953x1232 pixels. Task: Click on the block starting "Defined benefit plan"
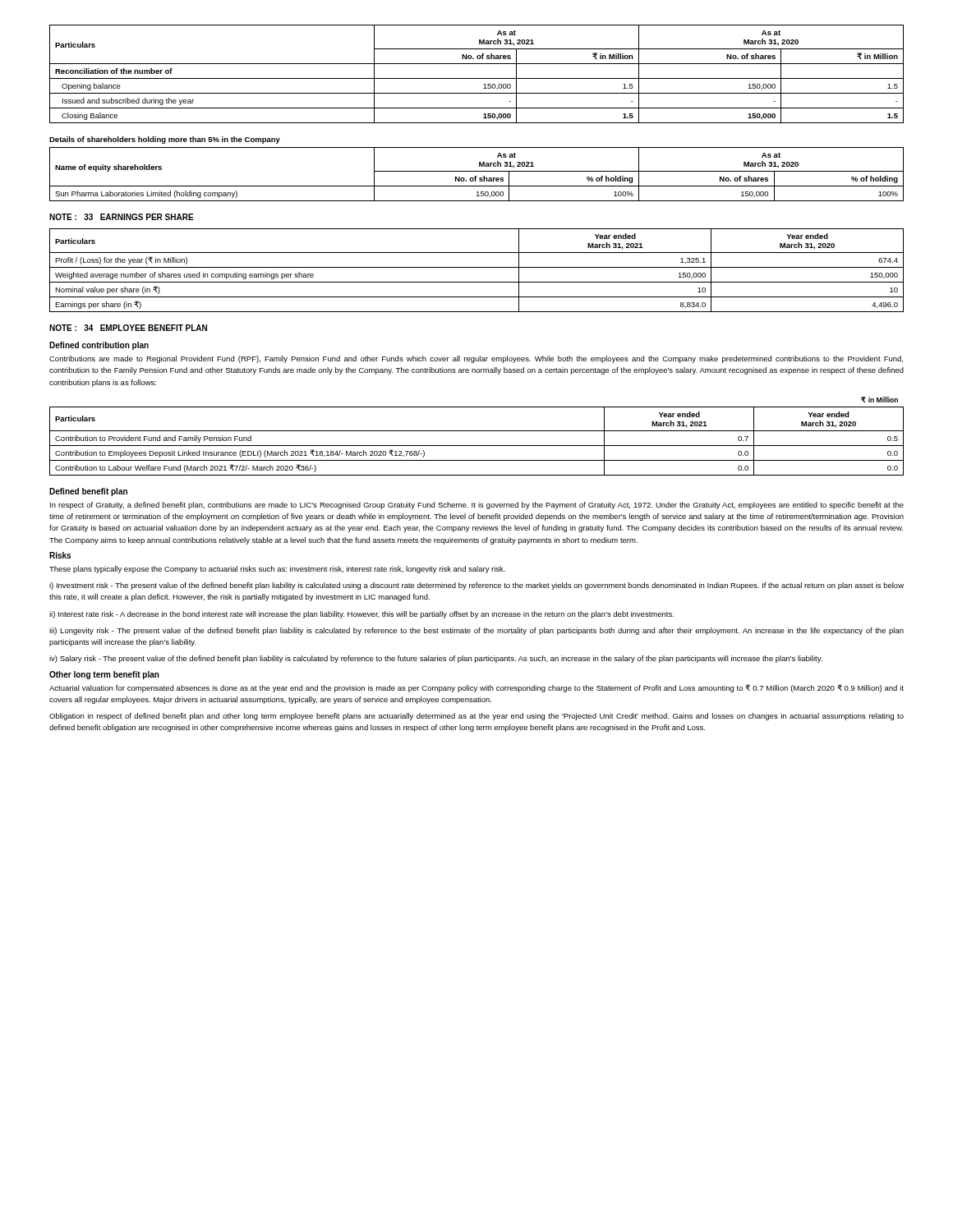pyautogui.click(x=89, y=491)
